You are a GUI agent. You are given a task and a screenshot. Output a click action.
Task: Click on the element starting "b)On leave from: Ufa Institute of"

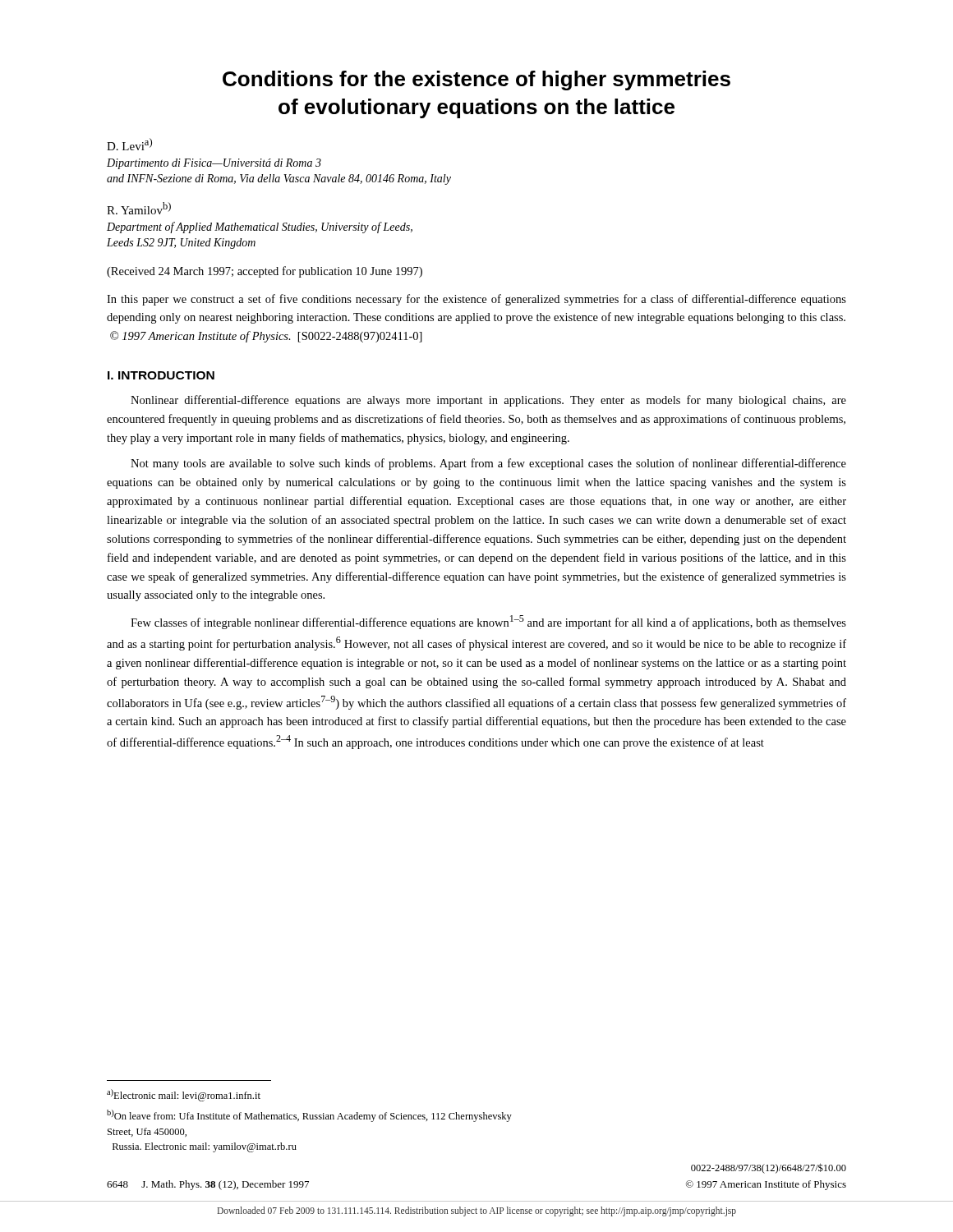(x=309, y=1130)
